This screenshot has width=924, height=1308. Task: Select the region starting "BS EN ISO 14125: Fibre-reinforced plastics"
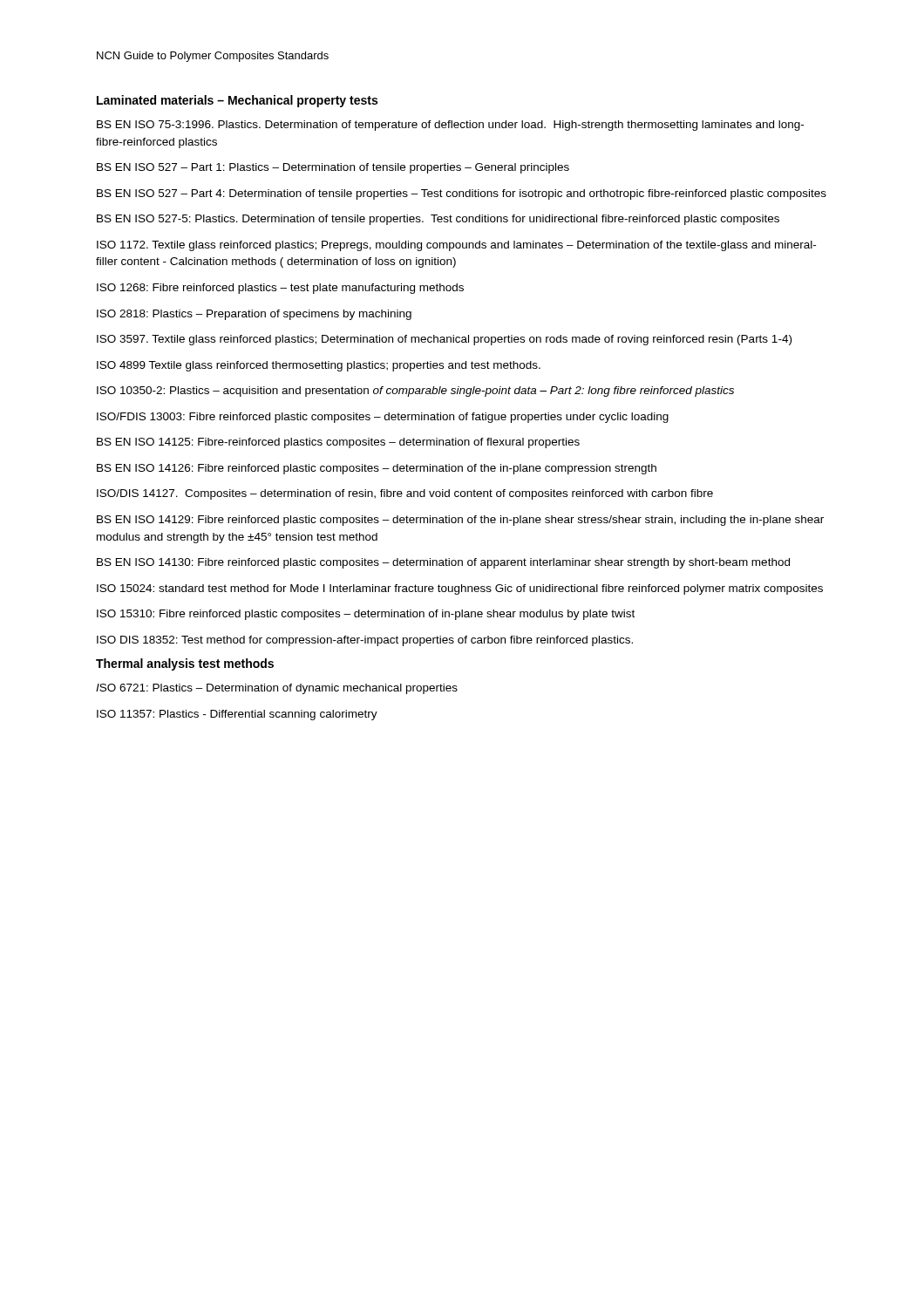[338, 442]
